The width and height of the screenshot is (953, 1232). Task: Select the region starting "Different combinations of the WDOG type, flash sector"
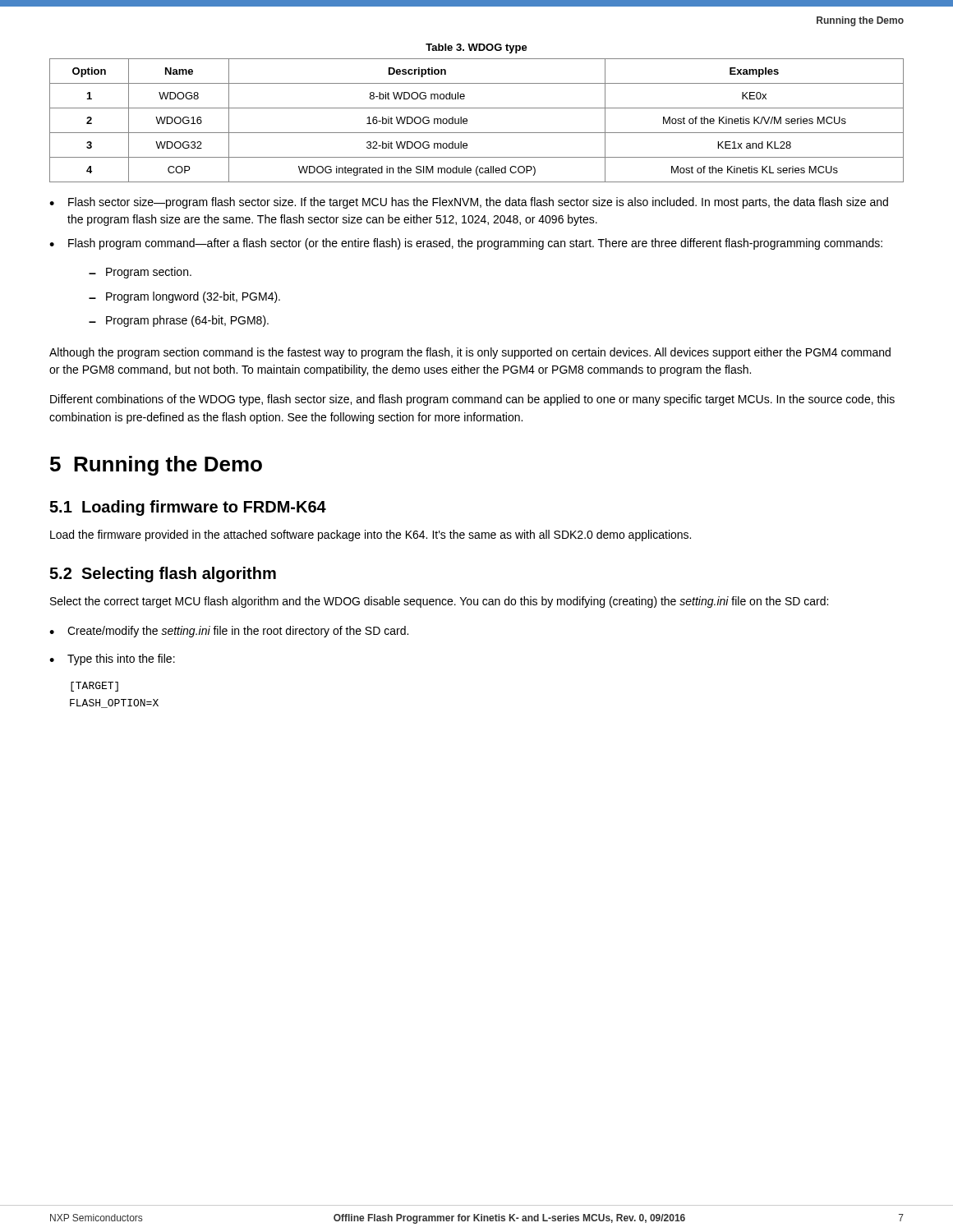click(472, 408)
